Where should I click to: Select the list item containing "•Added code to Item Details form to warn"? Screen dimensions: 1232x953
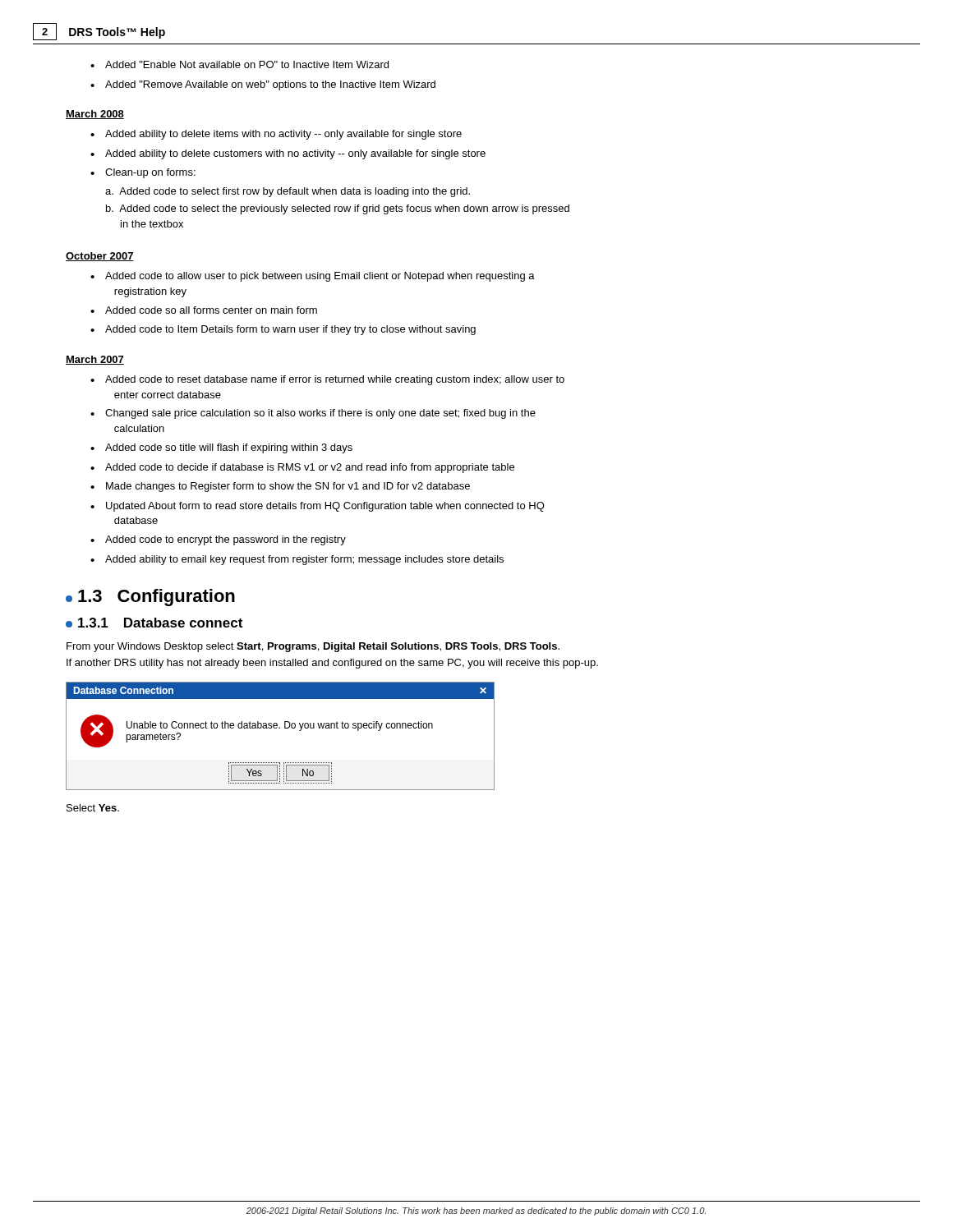tap(283, 330)
